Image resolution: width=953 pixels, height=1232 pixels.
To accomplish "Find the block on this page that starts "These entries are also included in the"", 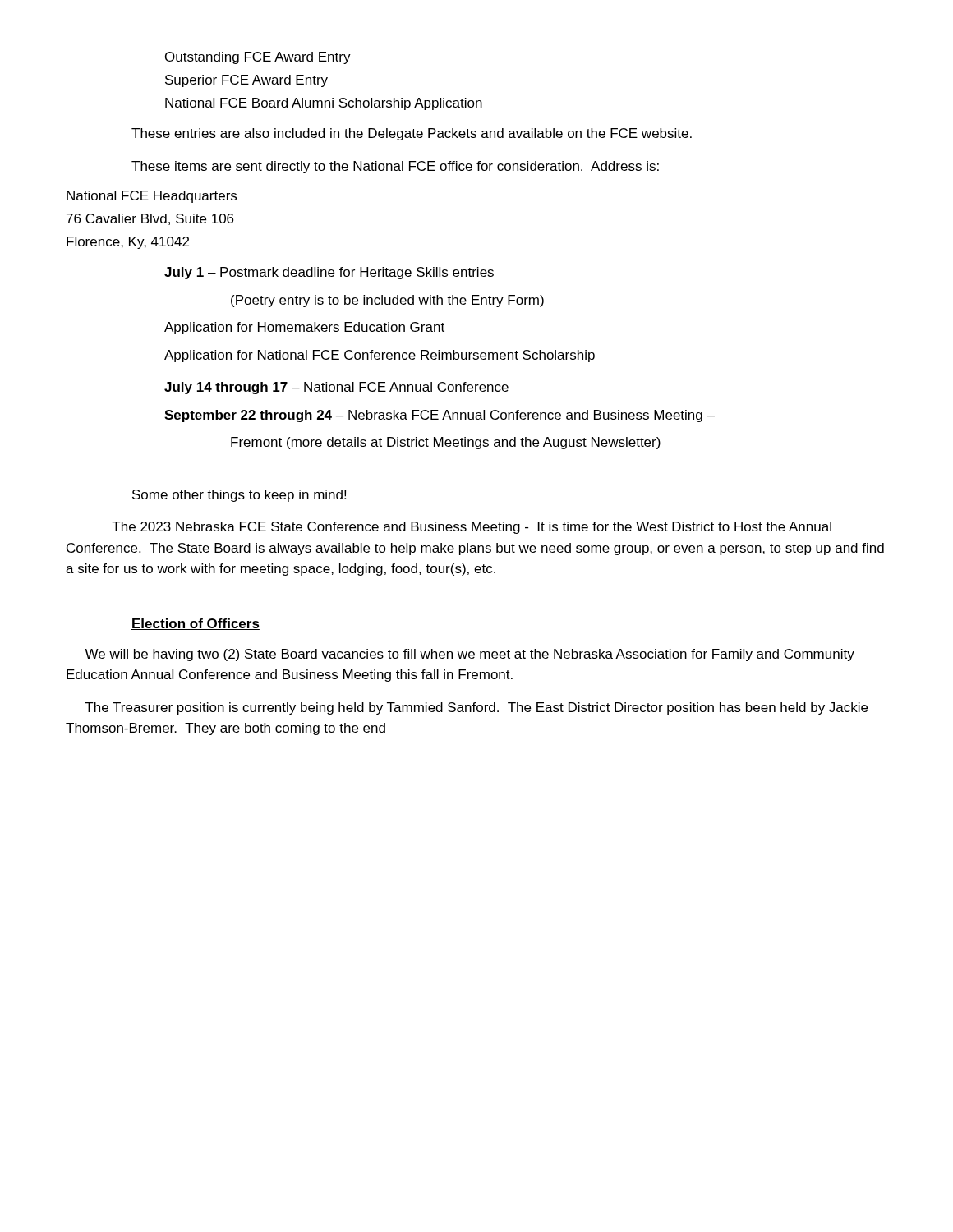I will tap(412, 133).
